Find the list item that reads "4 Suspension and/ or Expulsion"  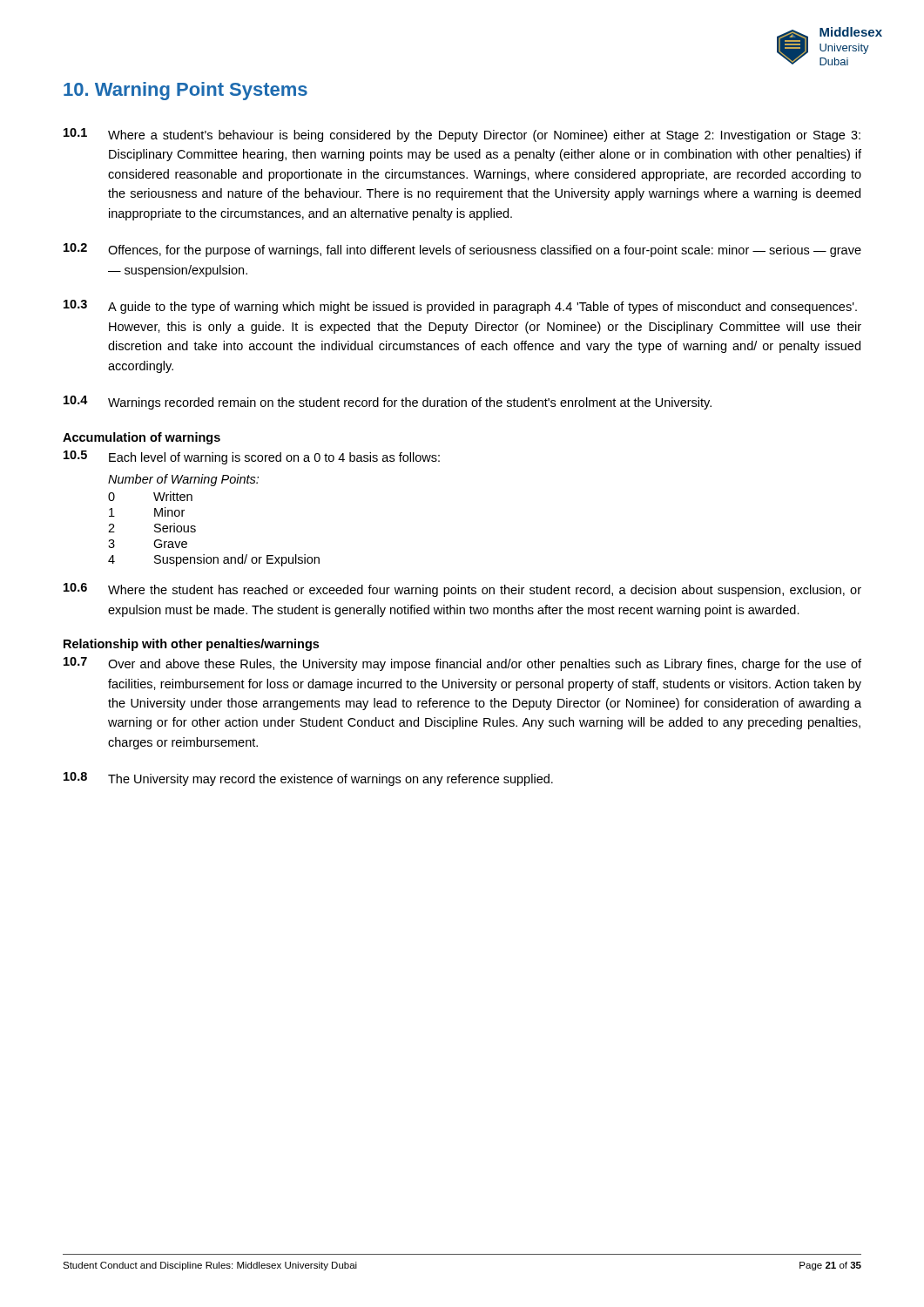[214, 559]
